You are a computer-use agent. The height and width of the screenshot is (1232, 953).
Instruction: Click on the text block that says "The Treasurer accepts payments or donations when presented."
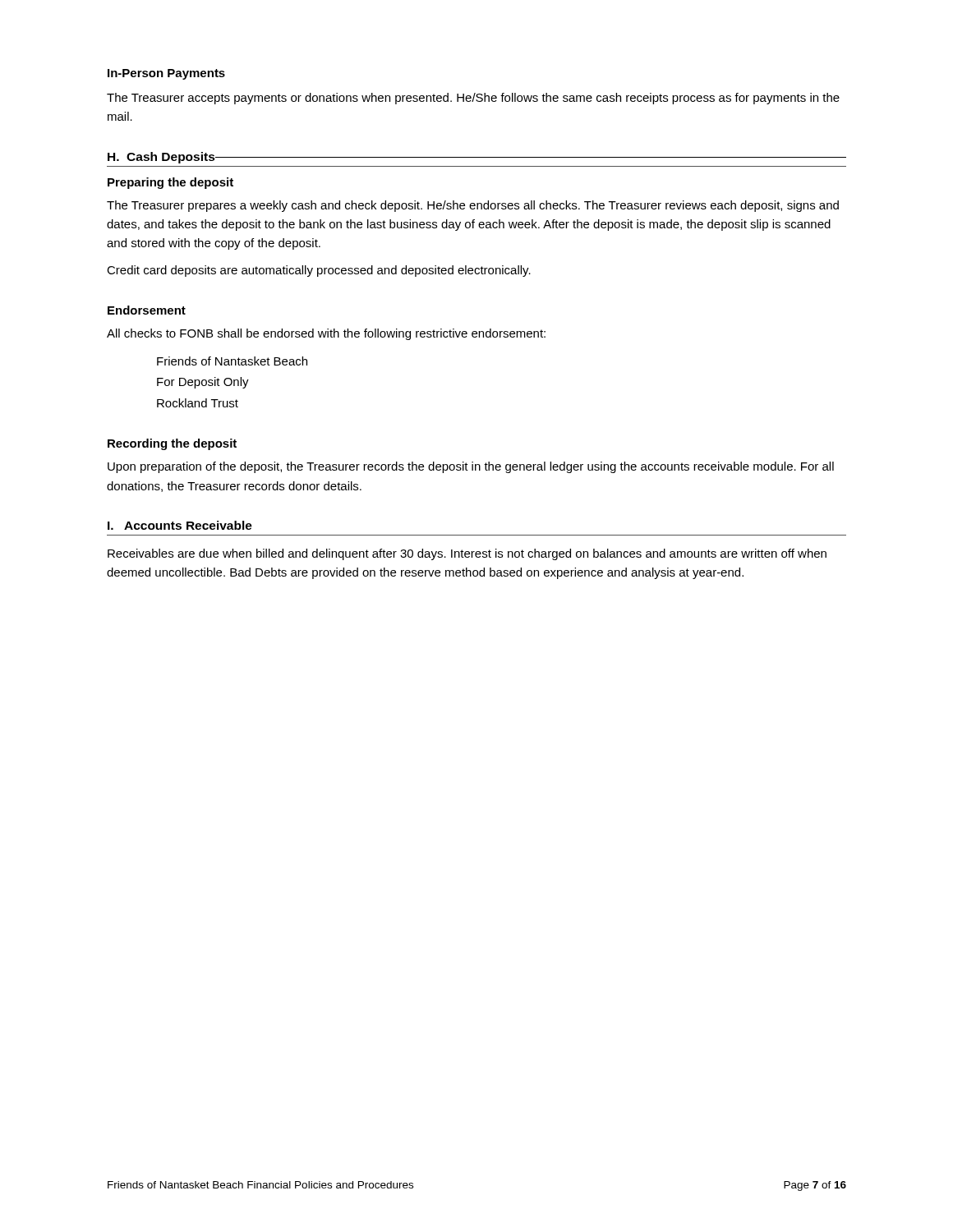click(x=473, y=107)
